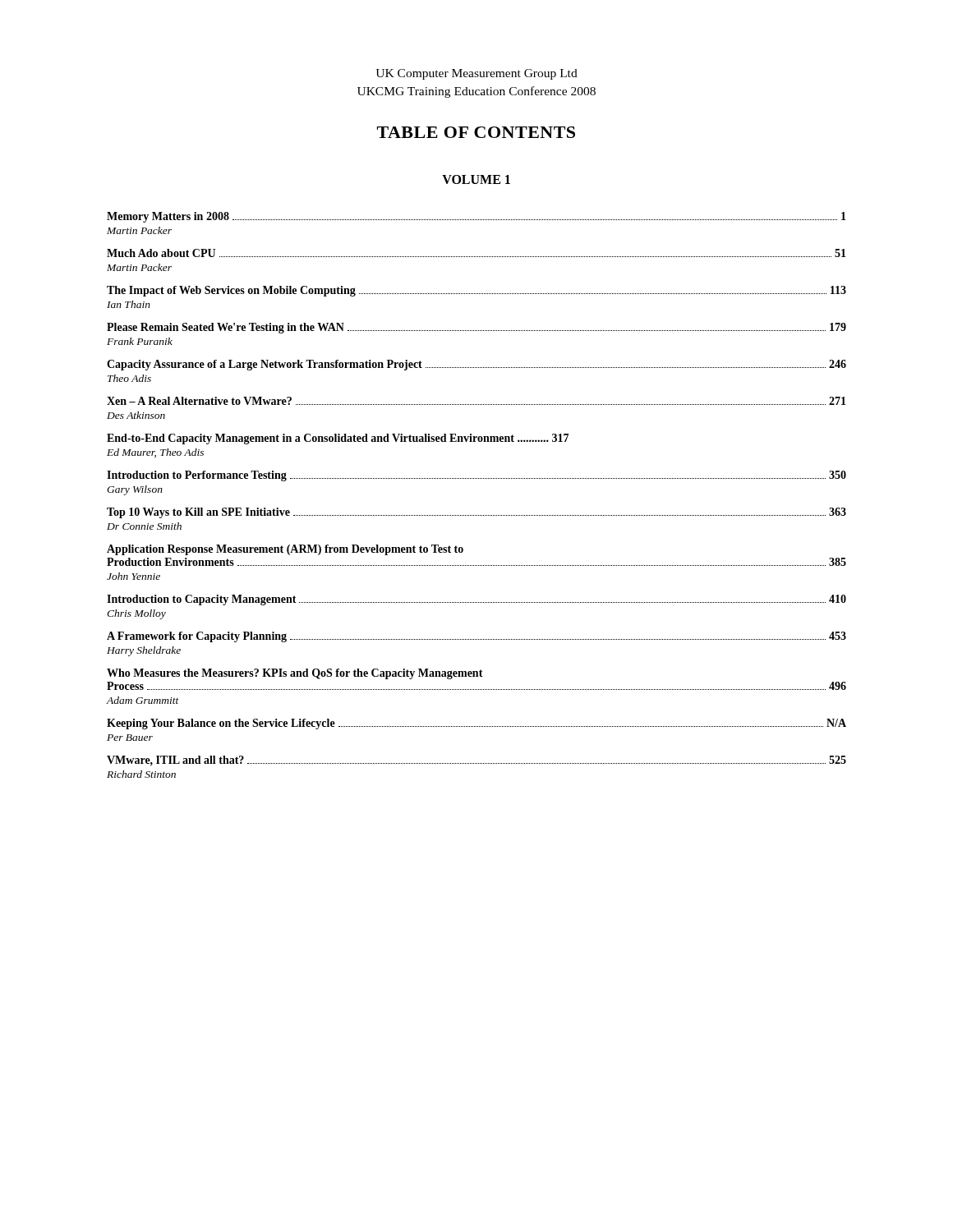Click the passage that begins "Application Response Measurement"
953x1232 pixels.
pos(476,563)
